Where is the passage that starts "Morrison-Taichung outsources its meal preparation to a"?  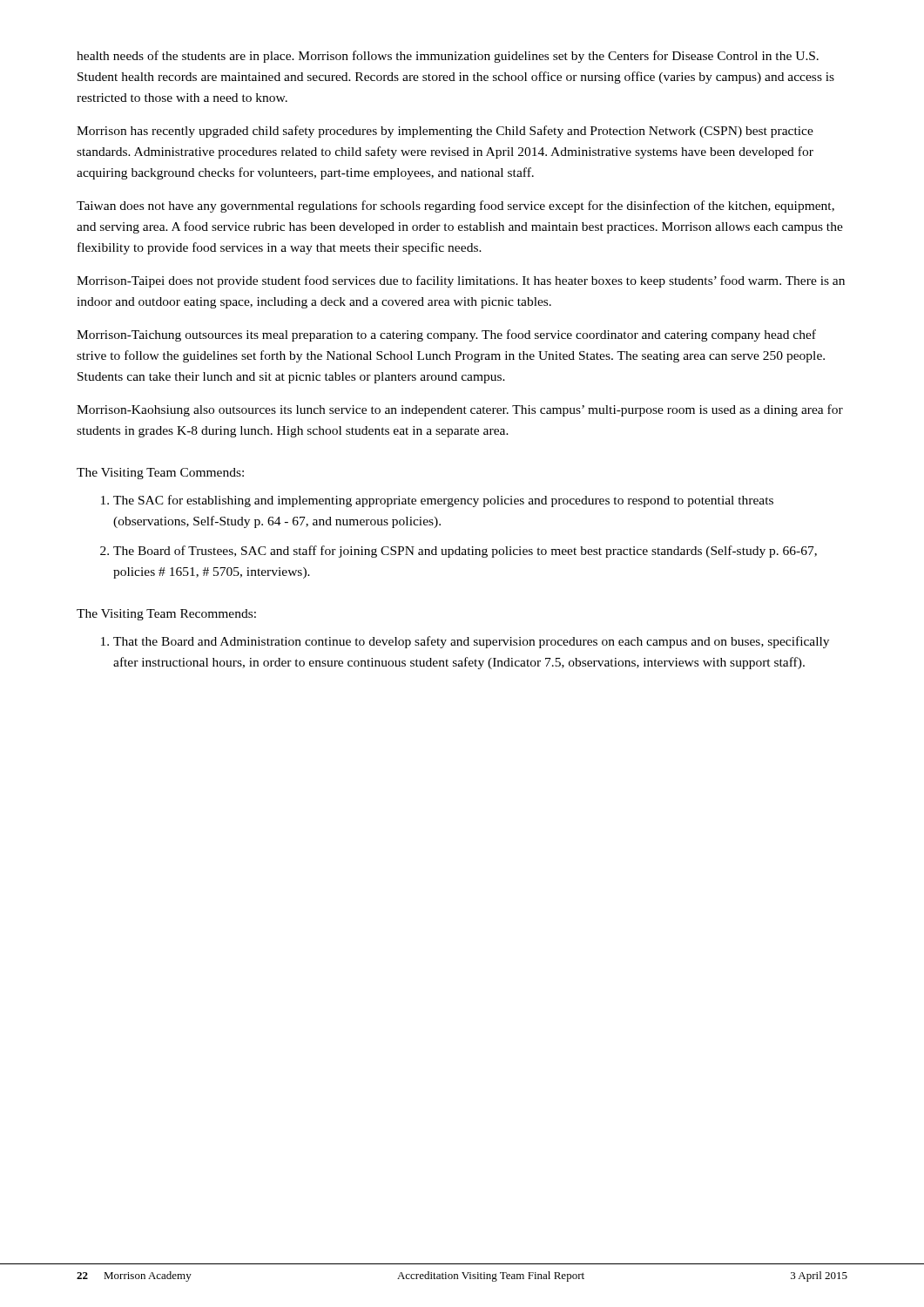click(x=462, y=356)
